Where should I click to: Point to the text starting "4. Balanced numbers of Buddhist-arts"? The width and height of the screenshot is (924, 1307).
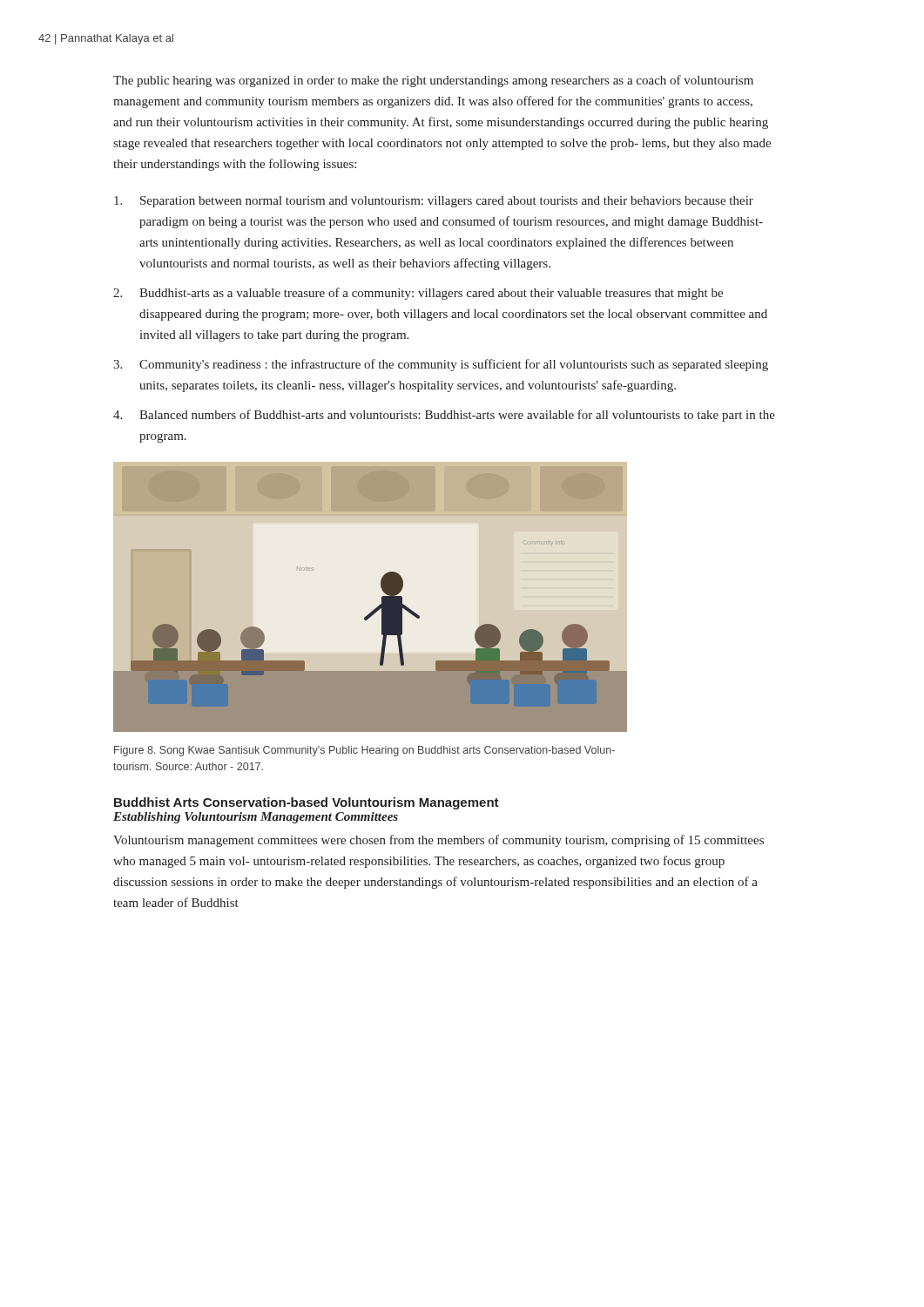click(x=444, y=425)
